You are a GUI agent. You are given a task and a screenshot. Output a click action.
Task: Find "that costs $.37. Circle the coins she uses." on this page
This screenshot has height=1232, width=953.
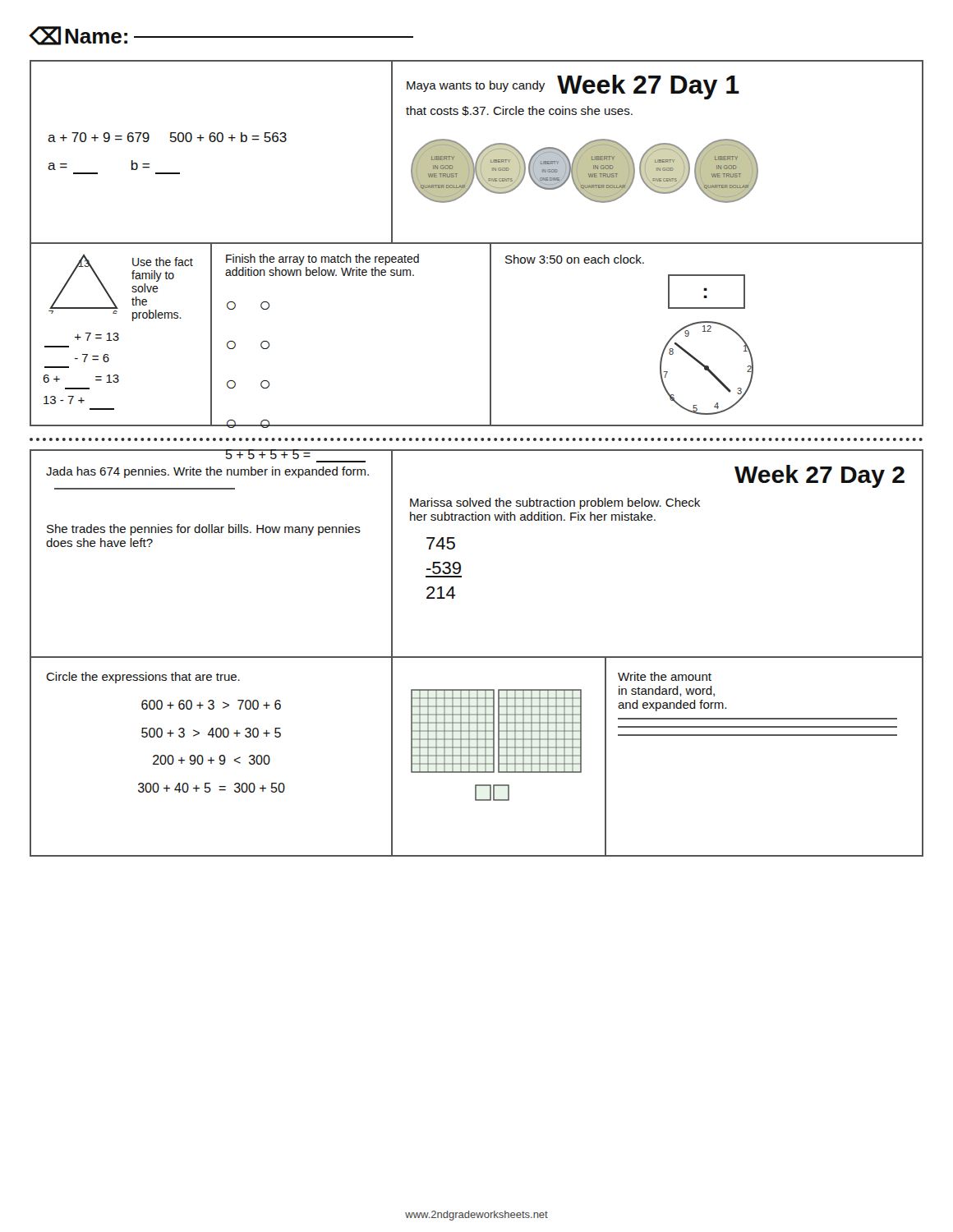coord(520,110)
